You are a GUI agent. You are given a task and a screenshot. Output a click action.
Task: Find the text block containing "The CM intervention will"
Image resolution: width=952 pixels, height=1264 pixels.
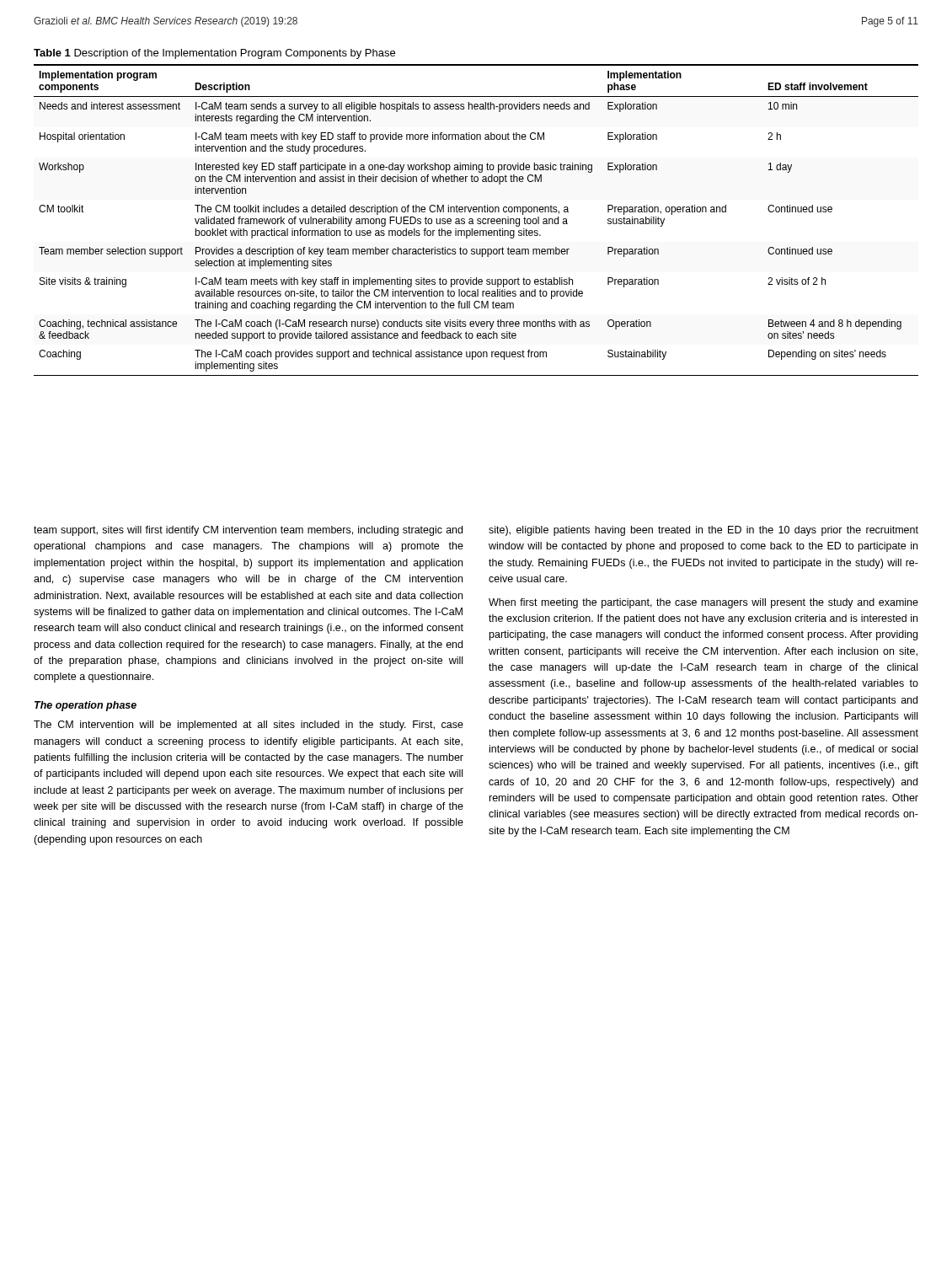point(249,783)
